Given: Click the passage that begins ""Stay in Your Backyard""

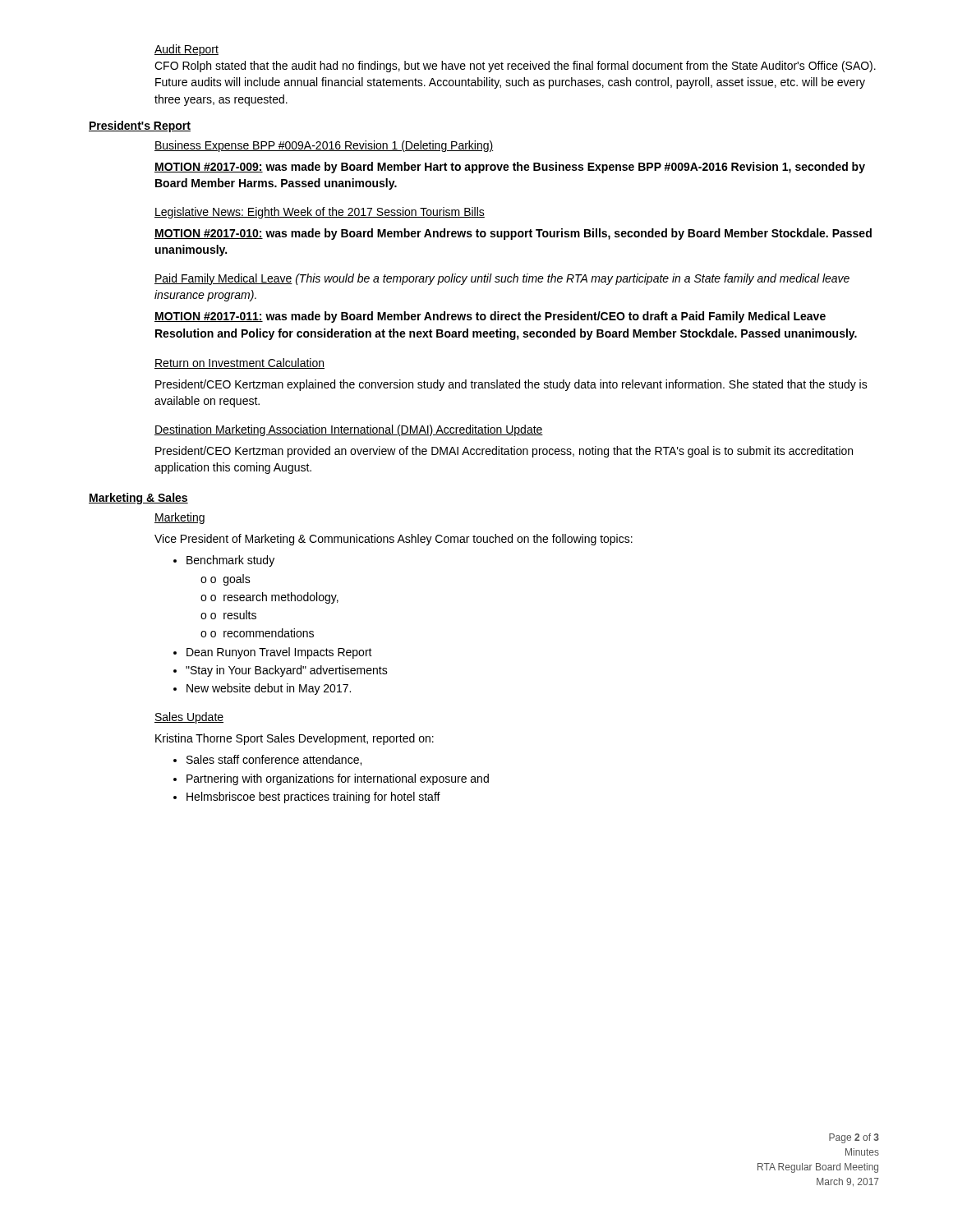Looking at the screenshot, I should 287,670.
